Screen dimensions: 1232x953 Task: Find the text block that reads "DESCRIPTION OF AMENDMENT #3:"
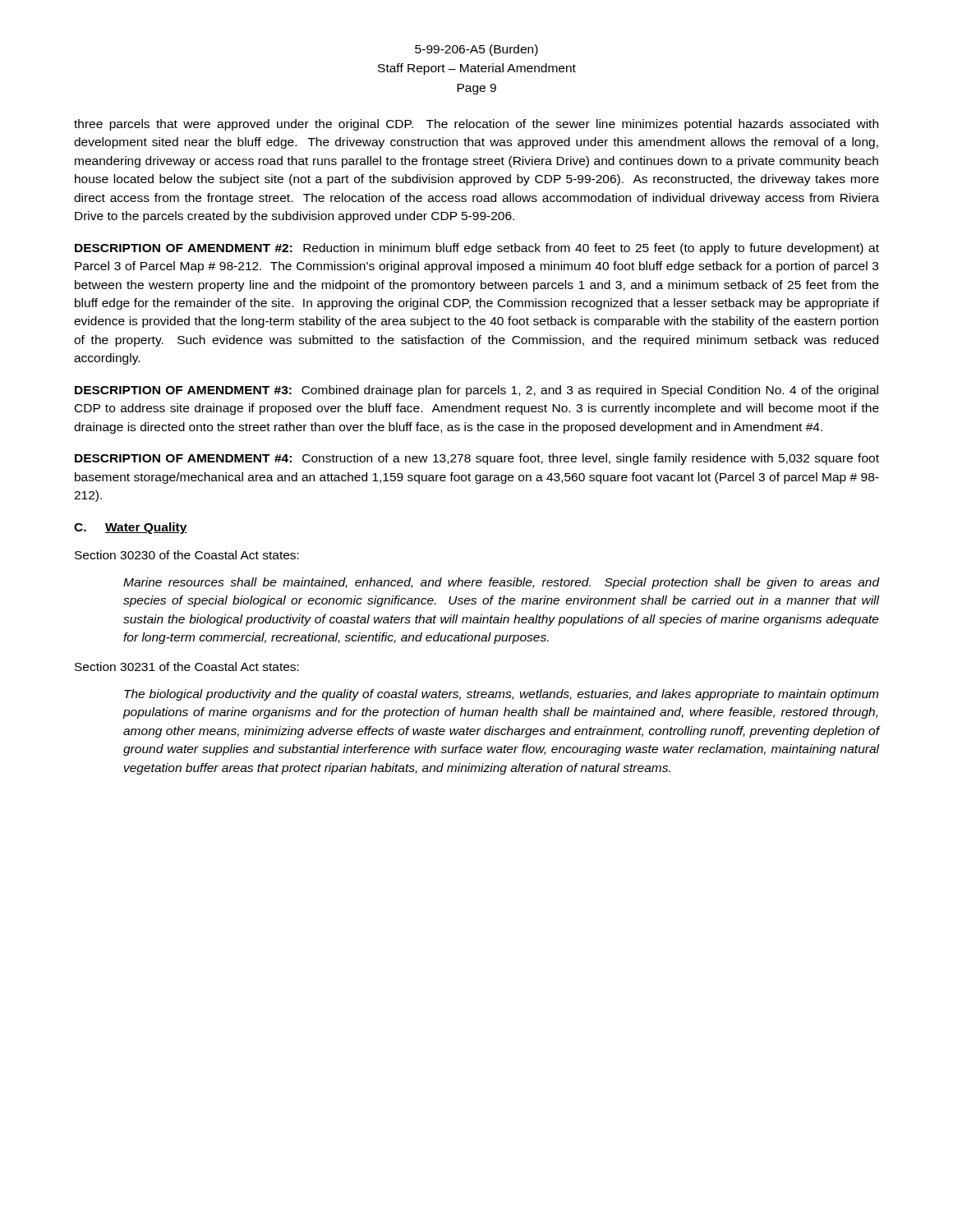476,408
